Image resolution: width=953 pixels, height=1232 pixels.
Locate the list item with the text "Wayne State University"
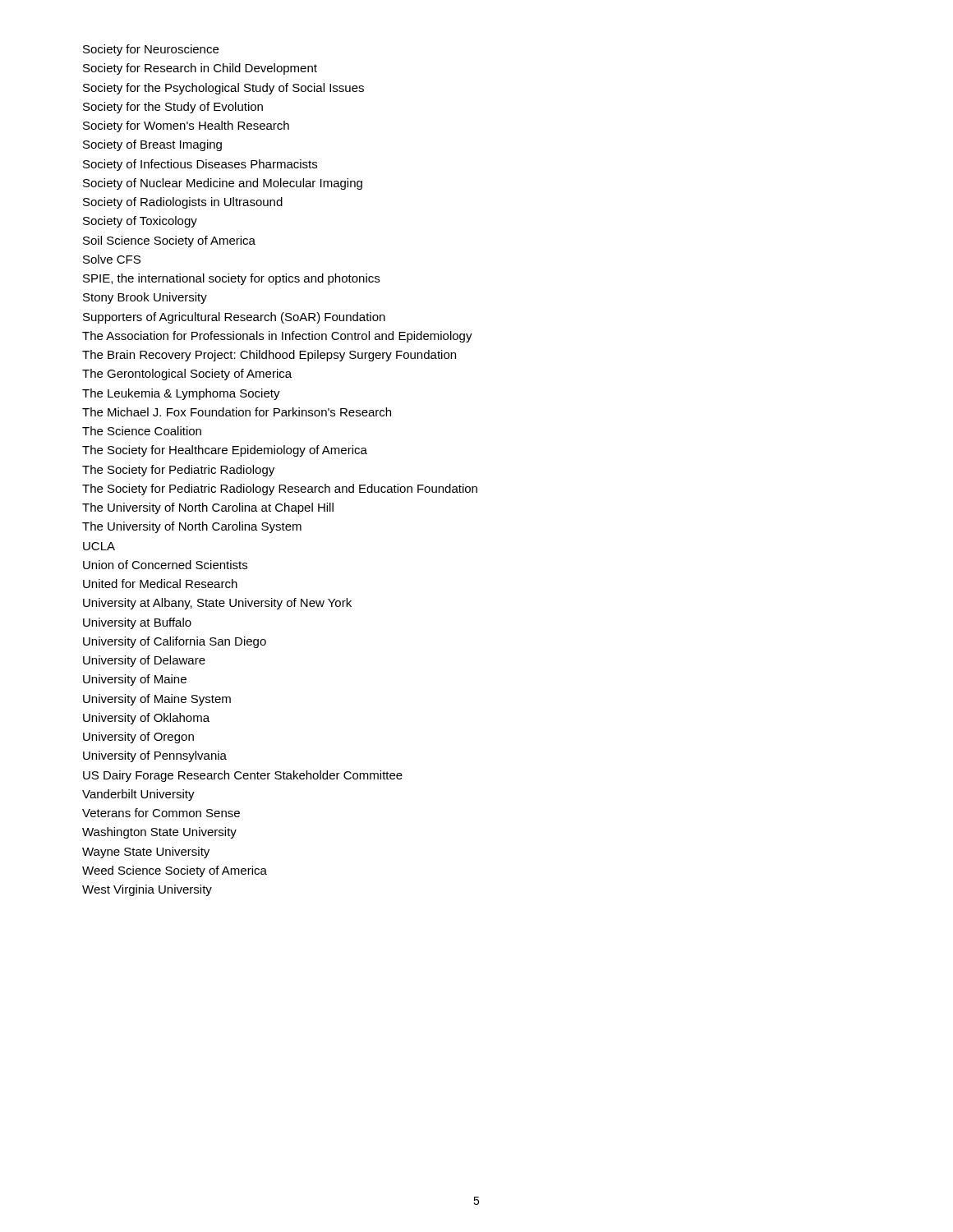pyautogui.click(x=146, y=851)
